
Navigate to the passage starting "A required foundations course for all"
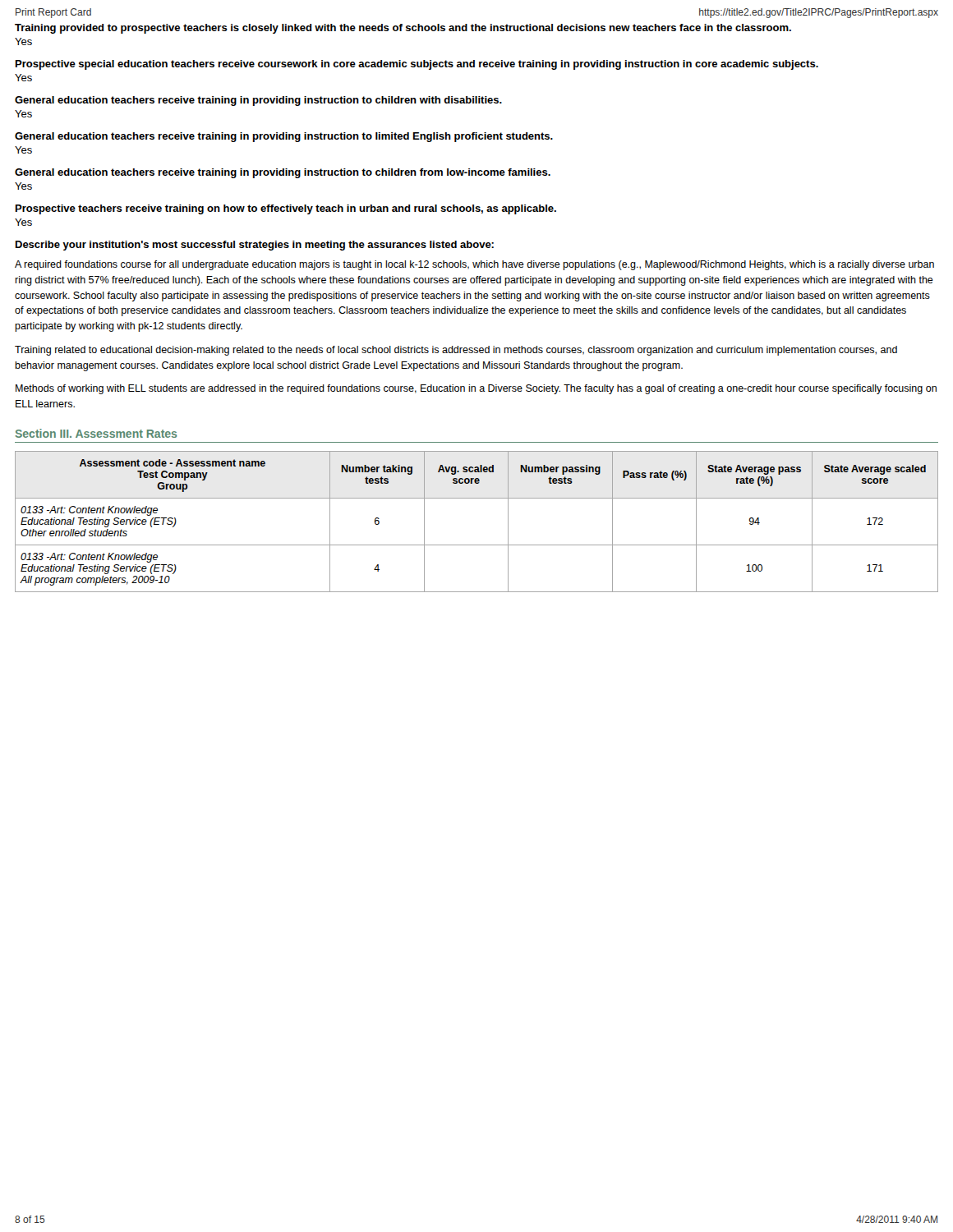click(x=475, y=295)
